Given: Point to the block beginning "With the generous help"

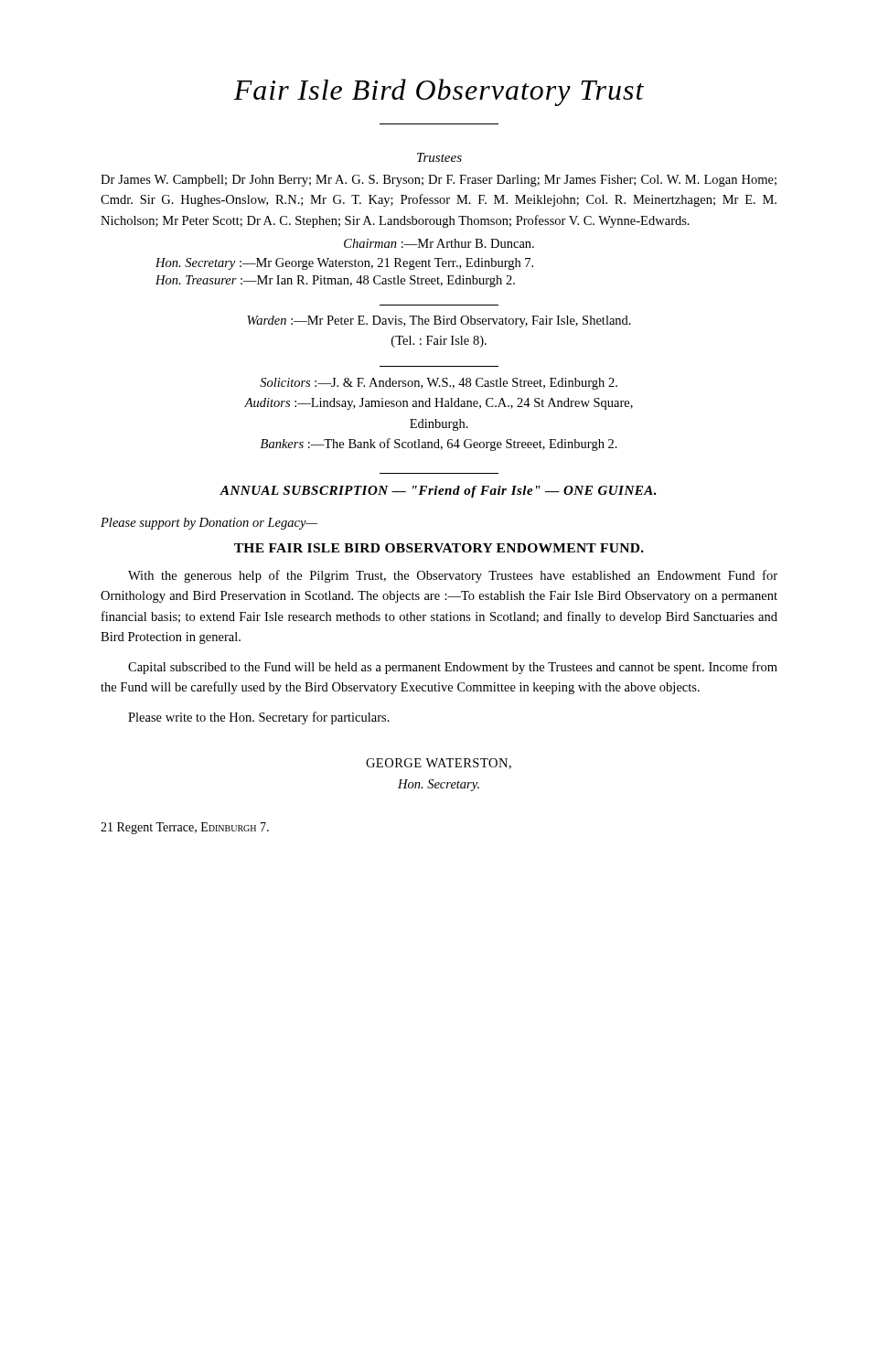Looking at the screenshot, I should pyautogui.click(x=439, y=606).
